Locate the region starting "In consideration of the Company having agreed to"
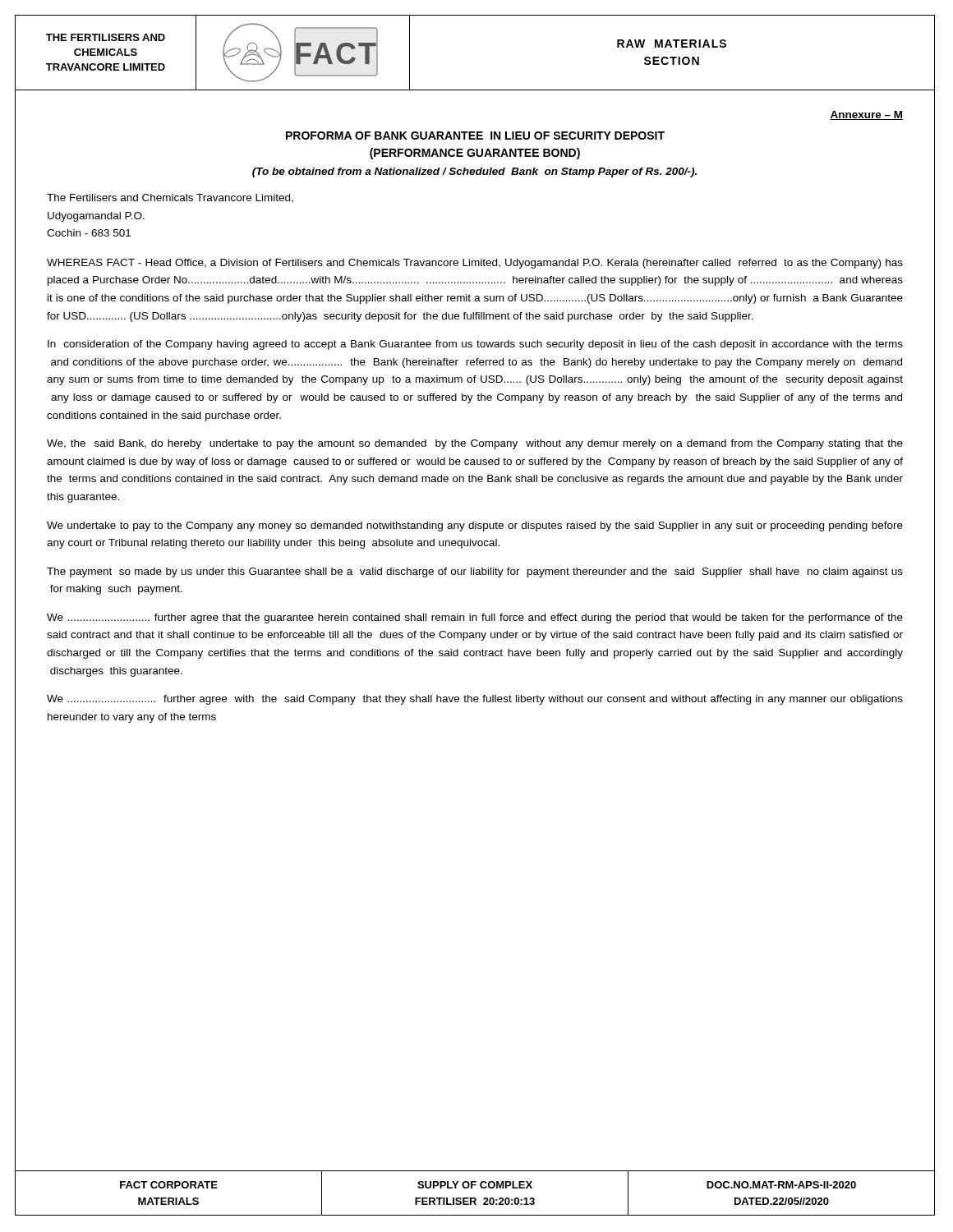953x1232 pixels. click(x=475, y=379)
